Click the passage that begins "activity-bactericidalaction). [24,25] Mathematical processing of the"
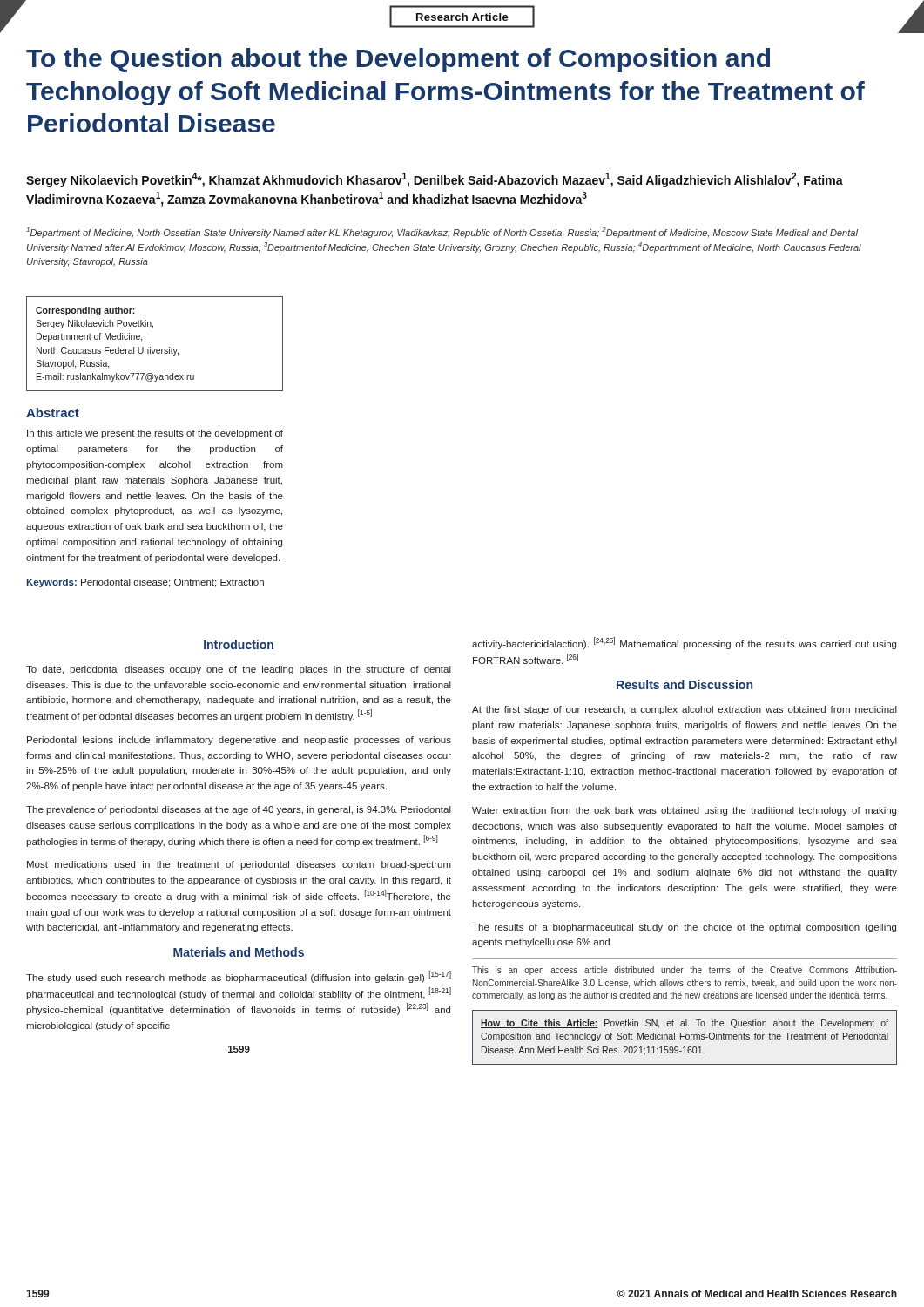This screenshot has height=1307, width=924. (684, 651)
